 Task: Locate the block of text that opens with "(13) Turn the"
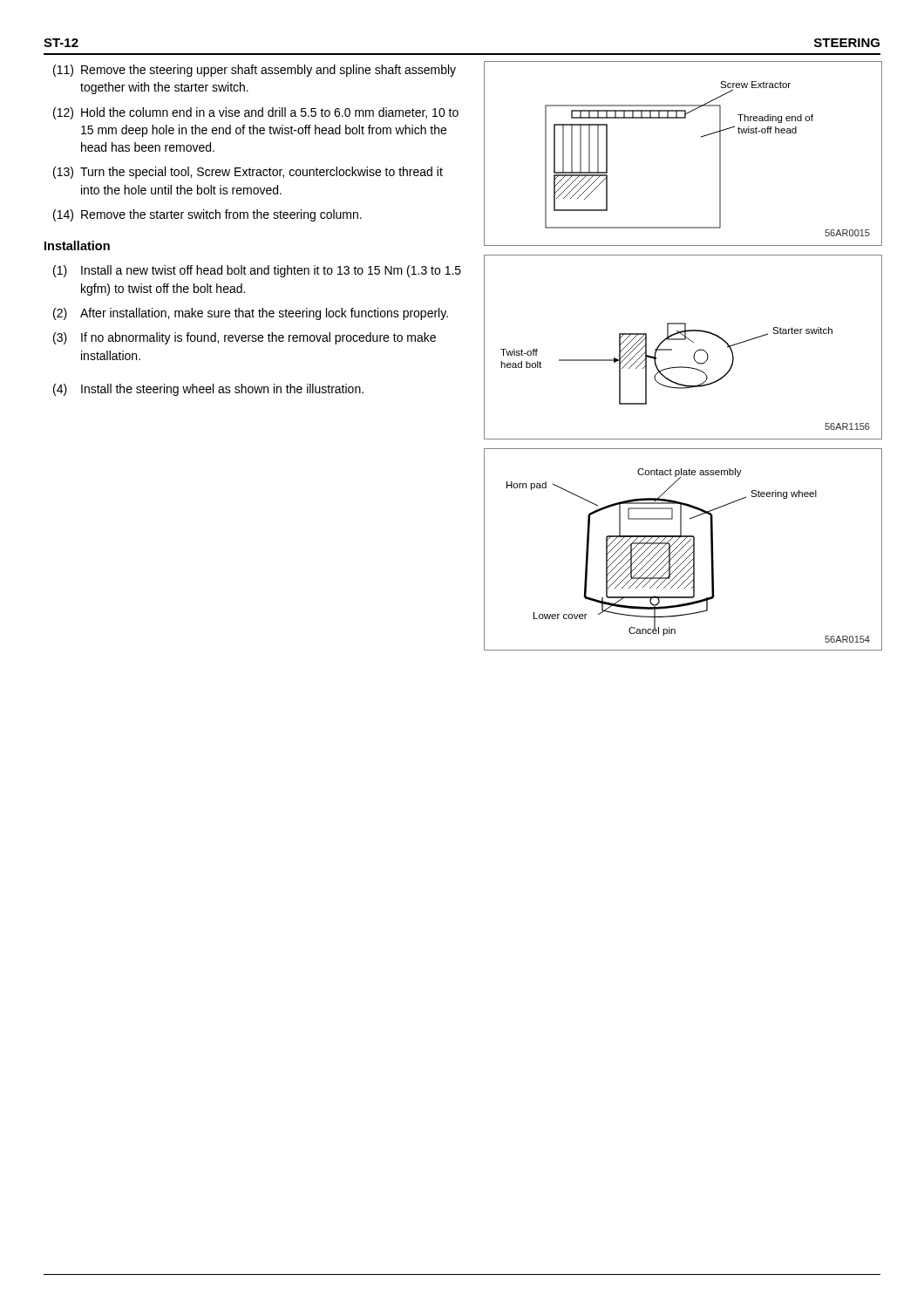point(257,181)
